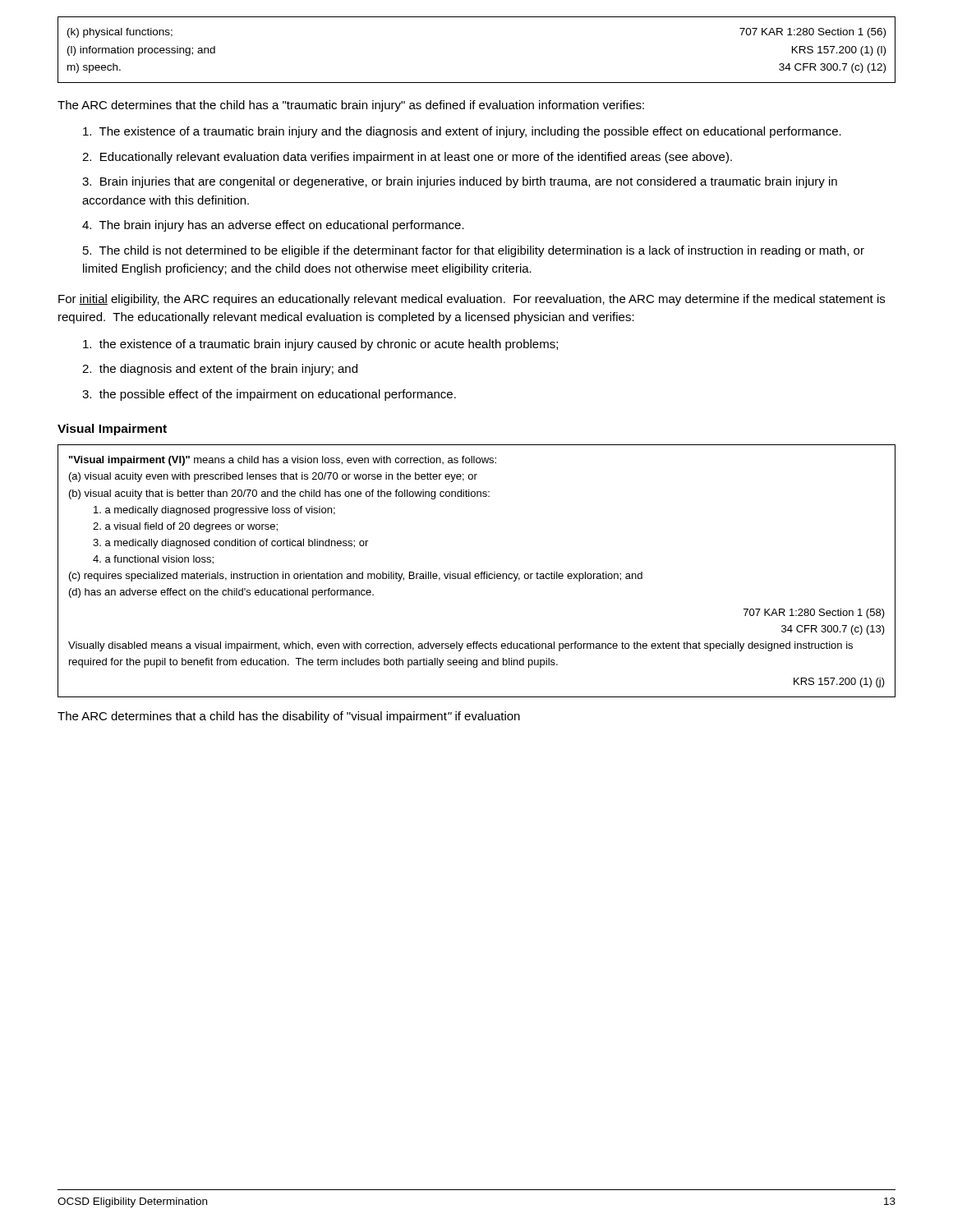Find the table that mentions ""Visual impairment (VI)" means"
Viewport: 953px width, 1232px height.
(x=476, y=571)
